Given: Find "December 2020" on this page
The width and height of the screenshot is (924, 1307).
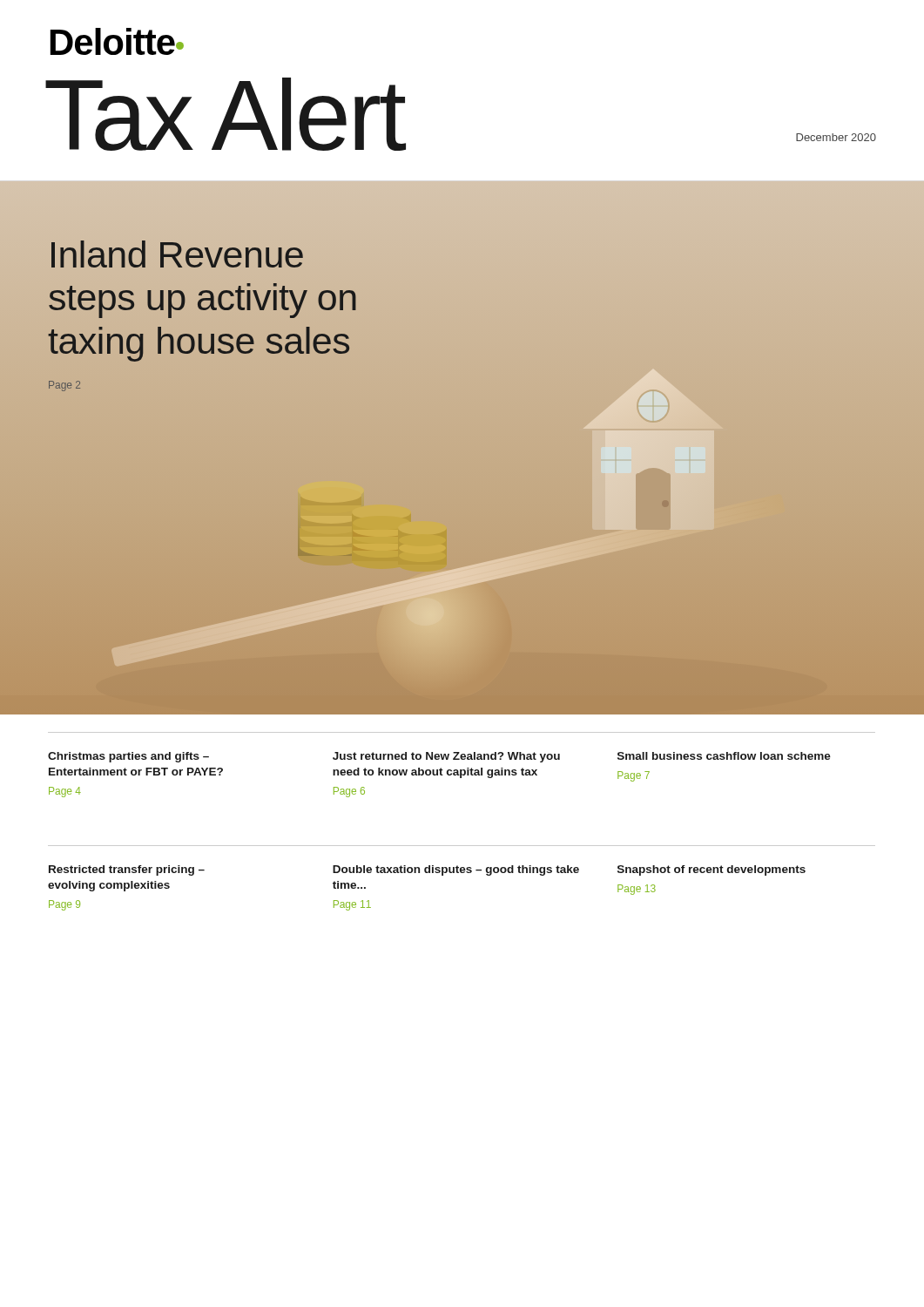Looking at the screenshot, I should tap(836, 137).
